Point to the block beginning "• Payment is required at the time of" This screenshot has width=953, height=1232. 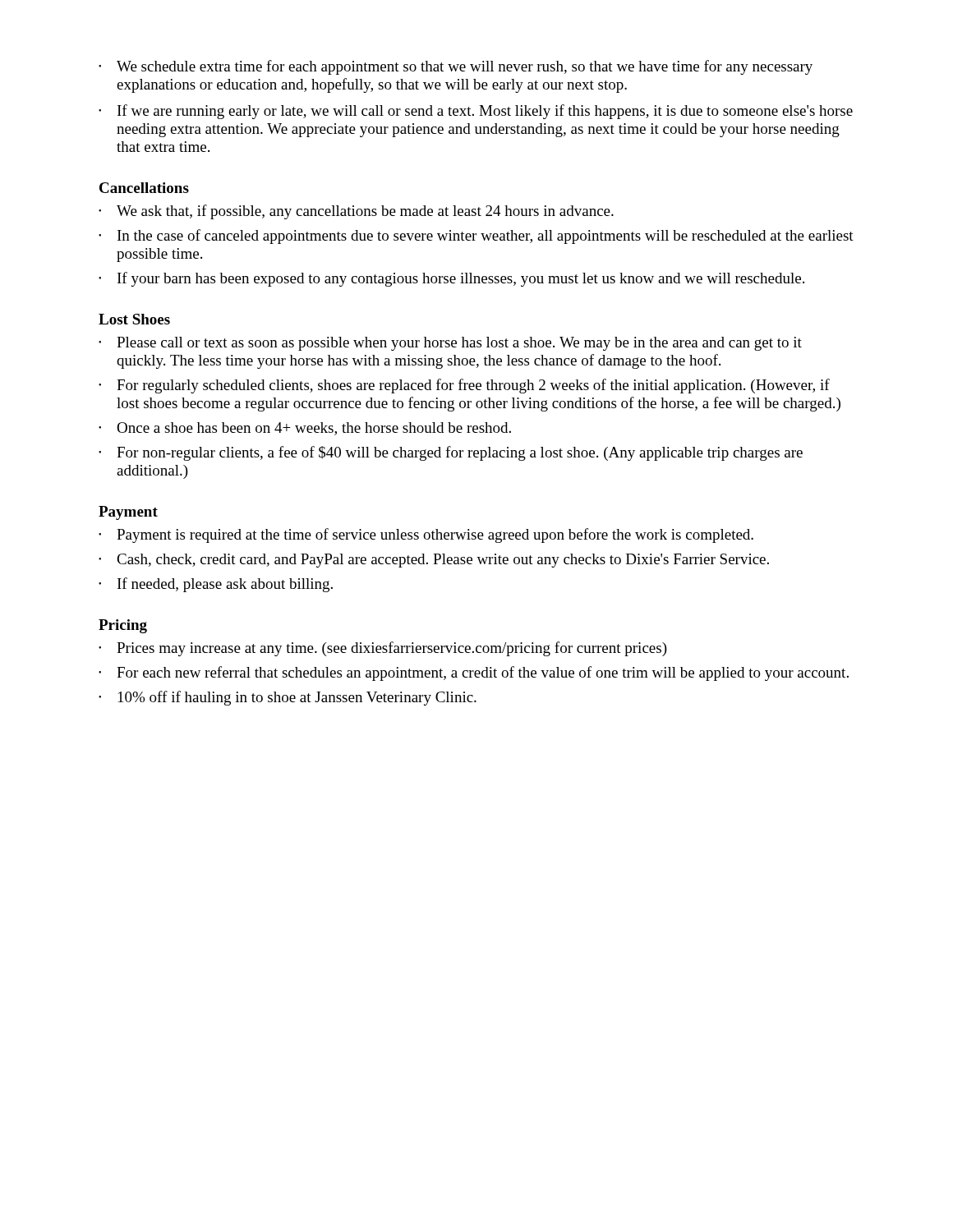pos(476,535)
